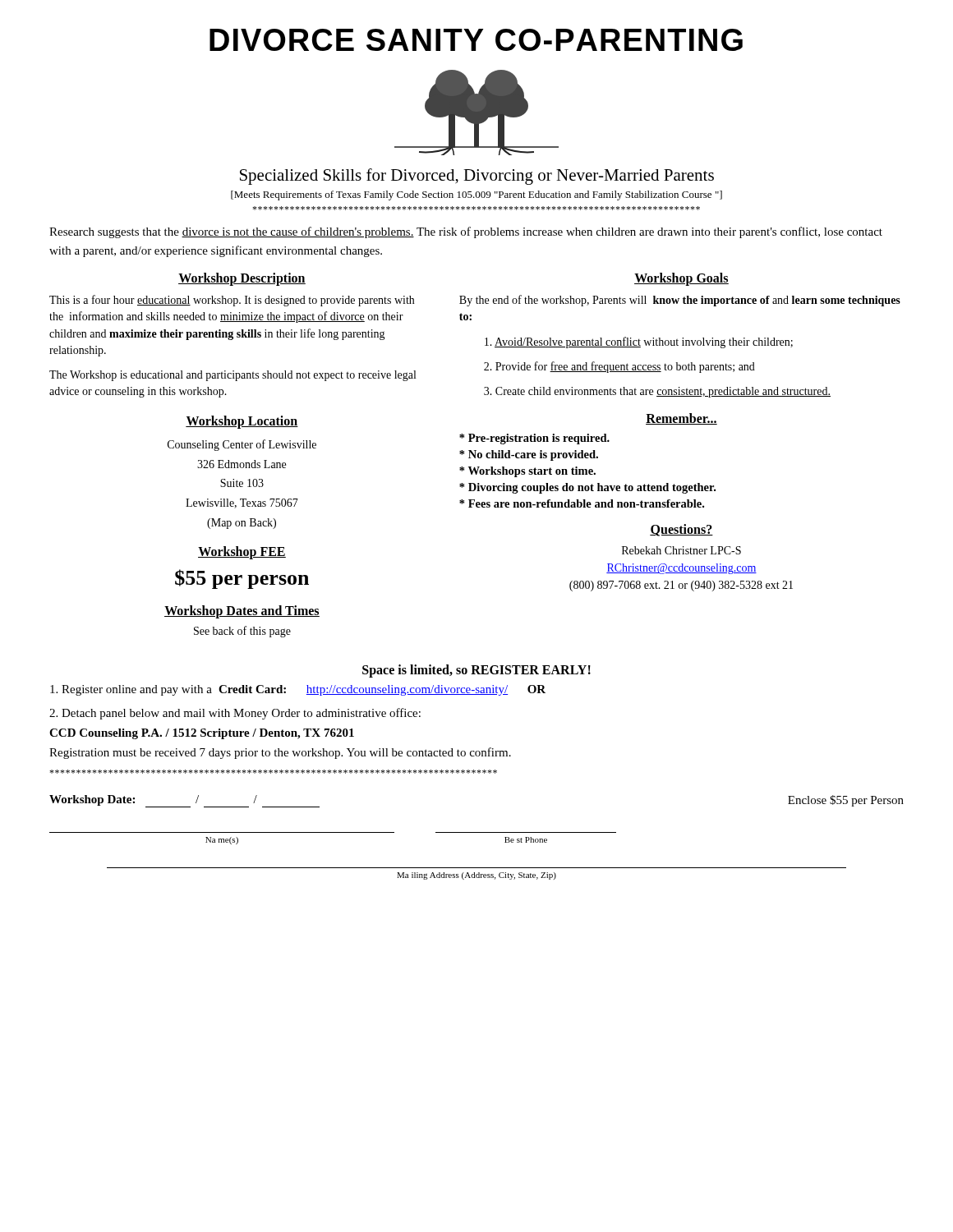Where is the section header that starts "Space is limited, so"?

tap(476, 670)
